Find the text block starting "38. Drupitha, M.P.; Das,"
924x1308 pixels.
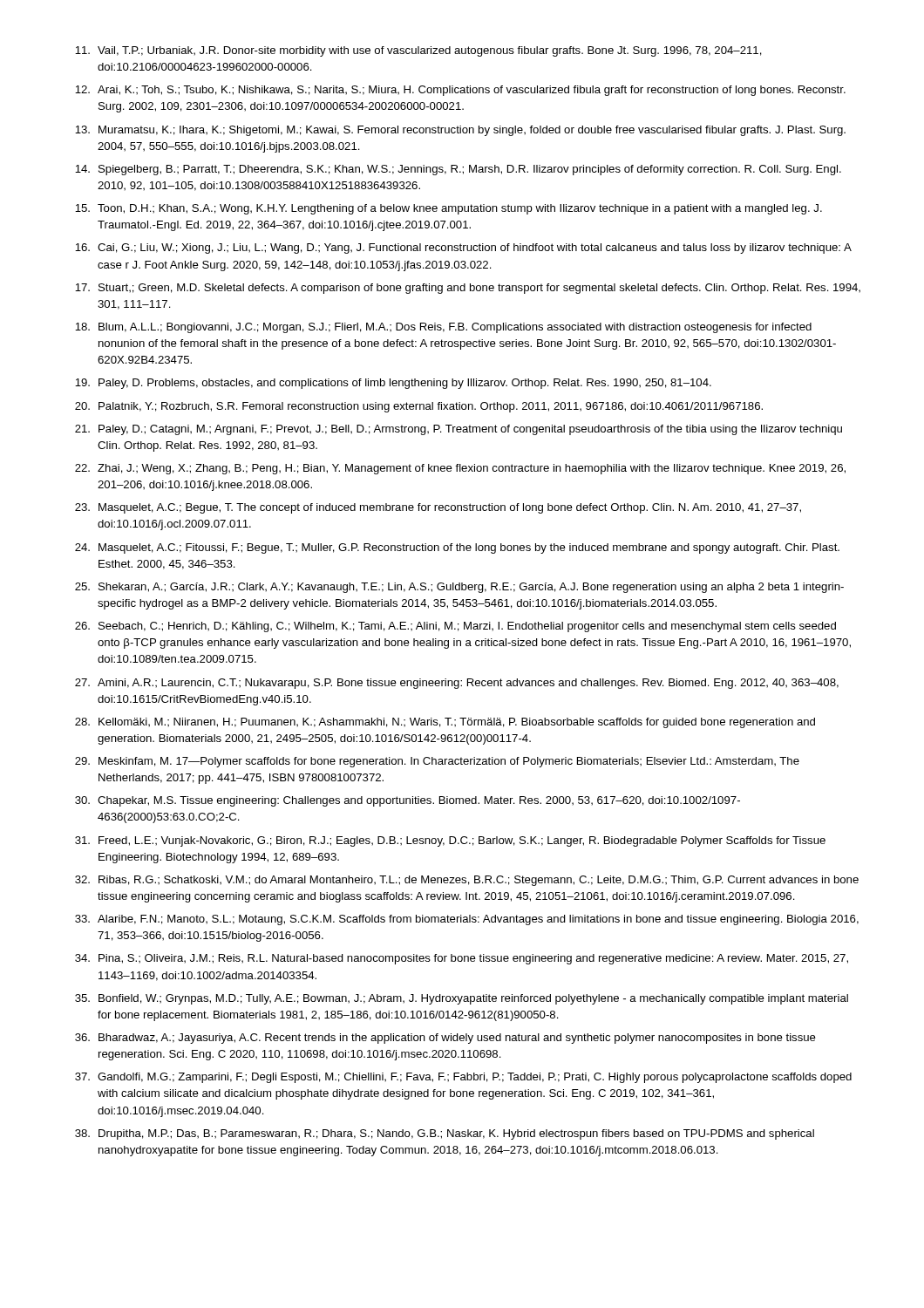(462, 1141)
